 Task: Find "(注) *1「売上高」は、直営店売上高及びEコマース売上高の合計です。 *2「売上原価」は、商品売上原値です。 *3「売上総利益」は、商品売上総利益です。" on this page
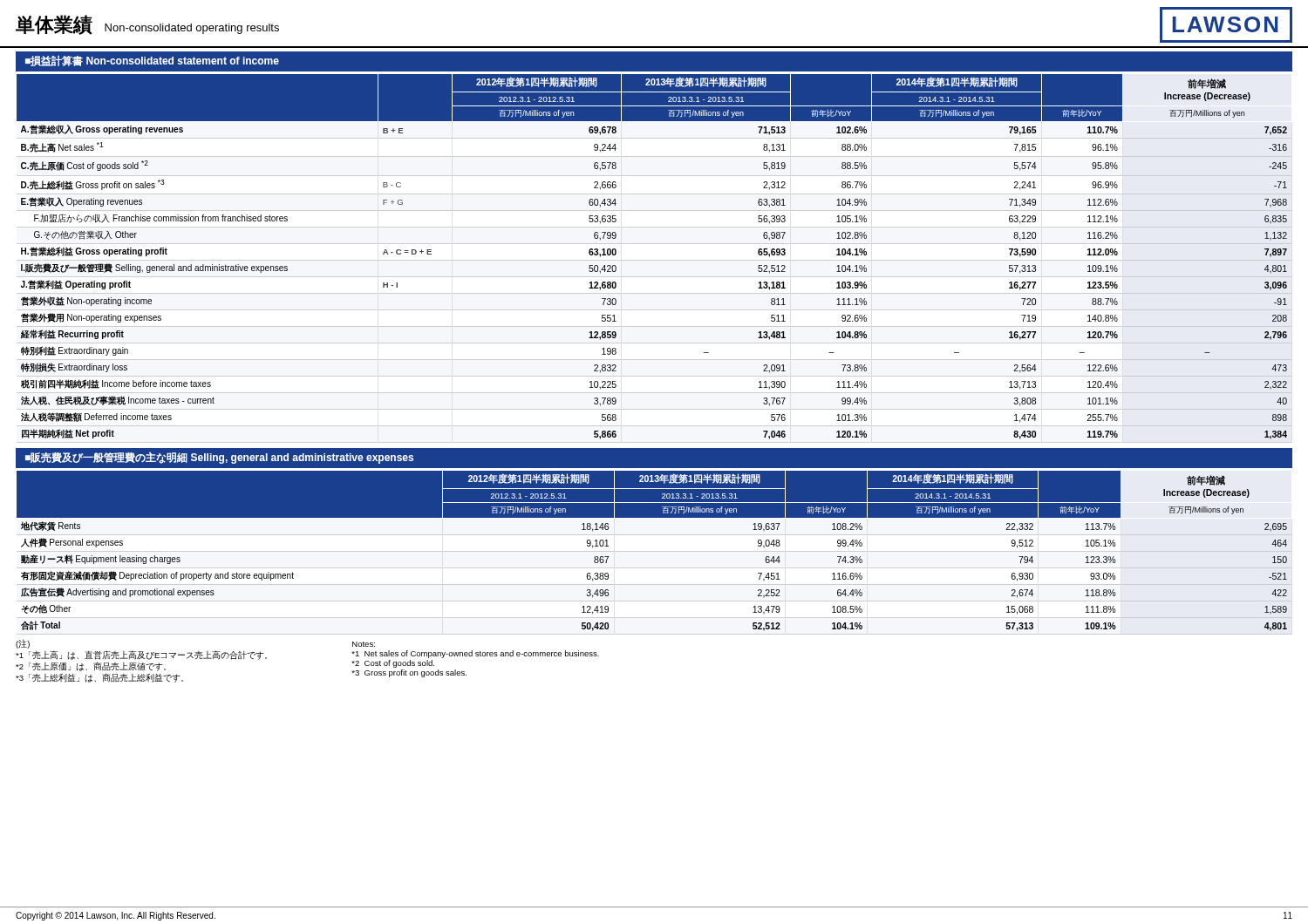pos(144,661)
